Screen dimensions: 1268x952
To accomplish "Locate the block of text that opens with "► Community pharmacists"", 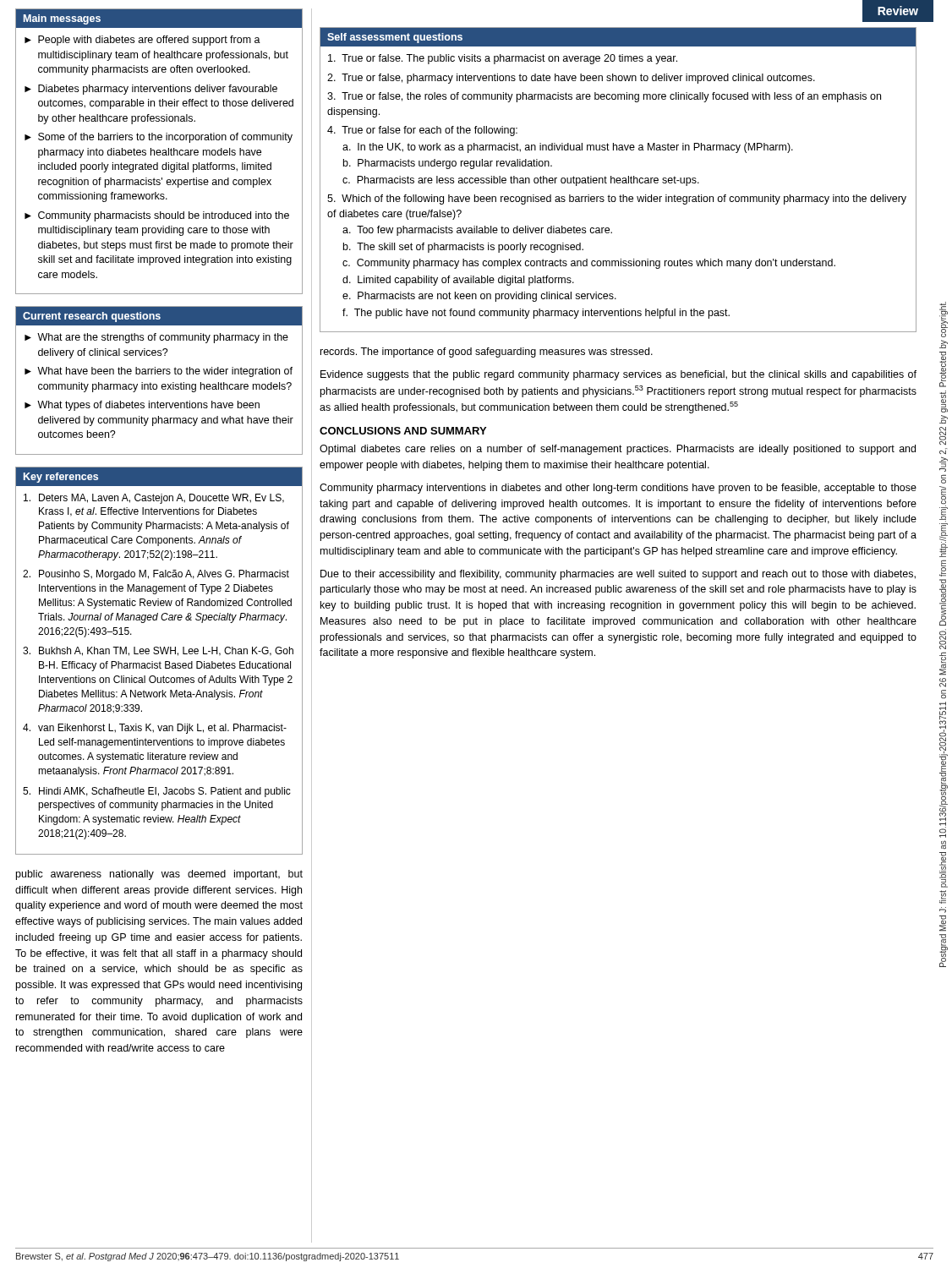I will coord(159,245).
